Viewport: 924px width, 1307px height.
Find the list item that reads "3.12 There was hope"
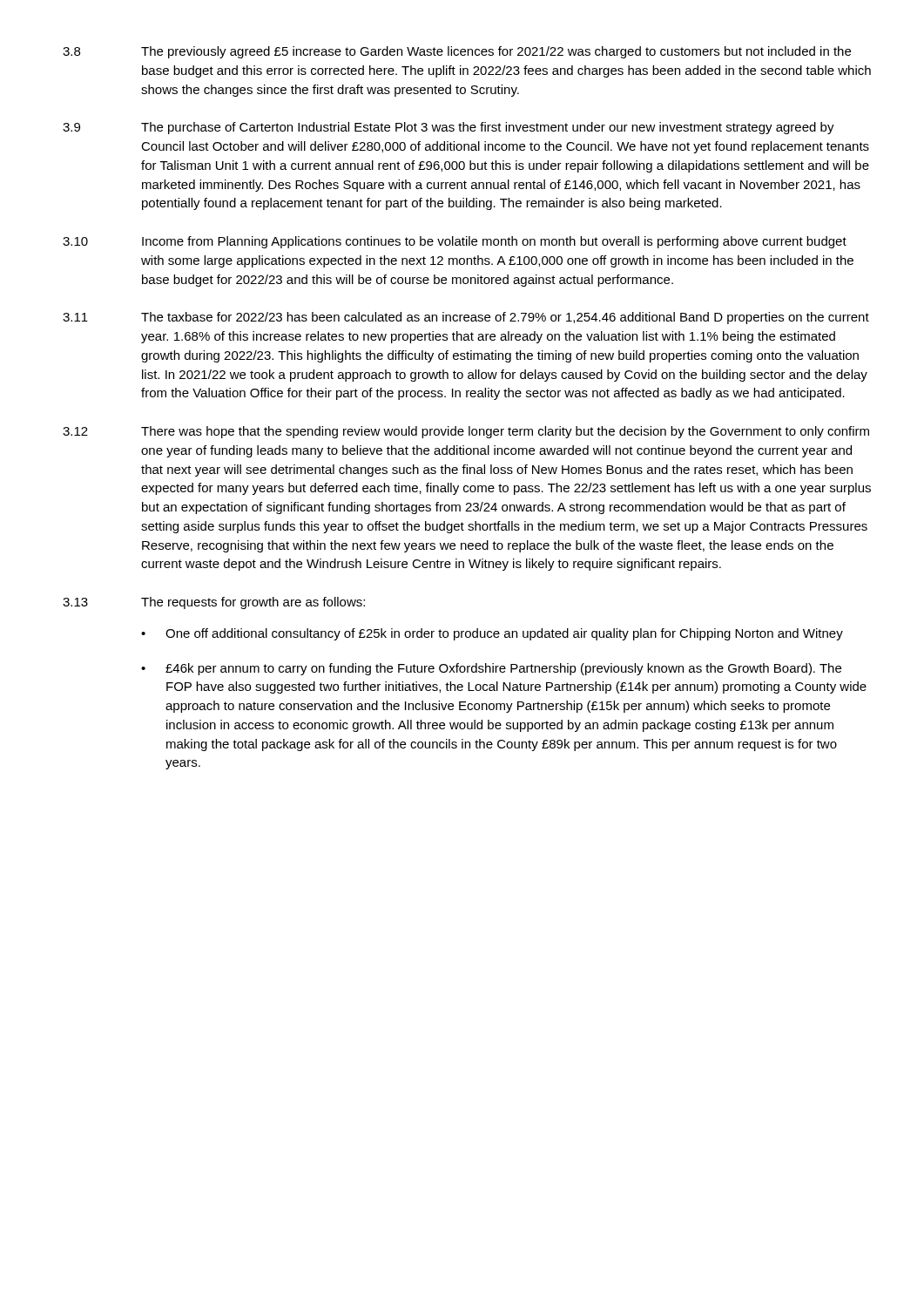point(467,498)
